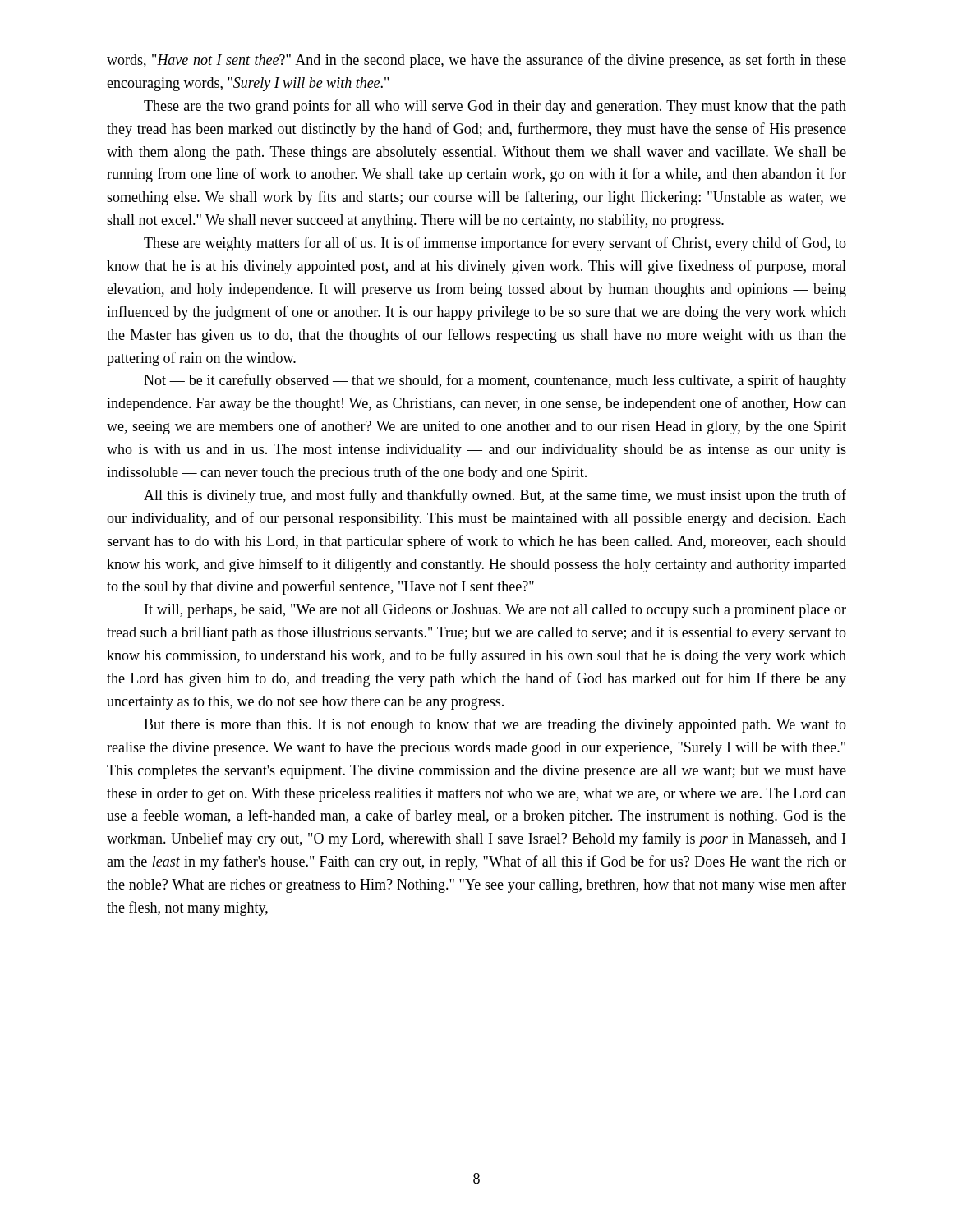Click on the text block with the text "But there is"
The image size is (953, 1232).
tap(476, 817)
